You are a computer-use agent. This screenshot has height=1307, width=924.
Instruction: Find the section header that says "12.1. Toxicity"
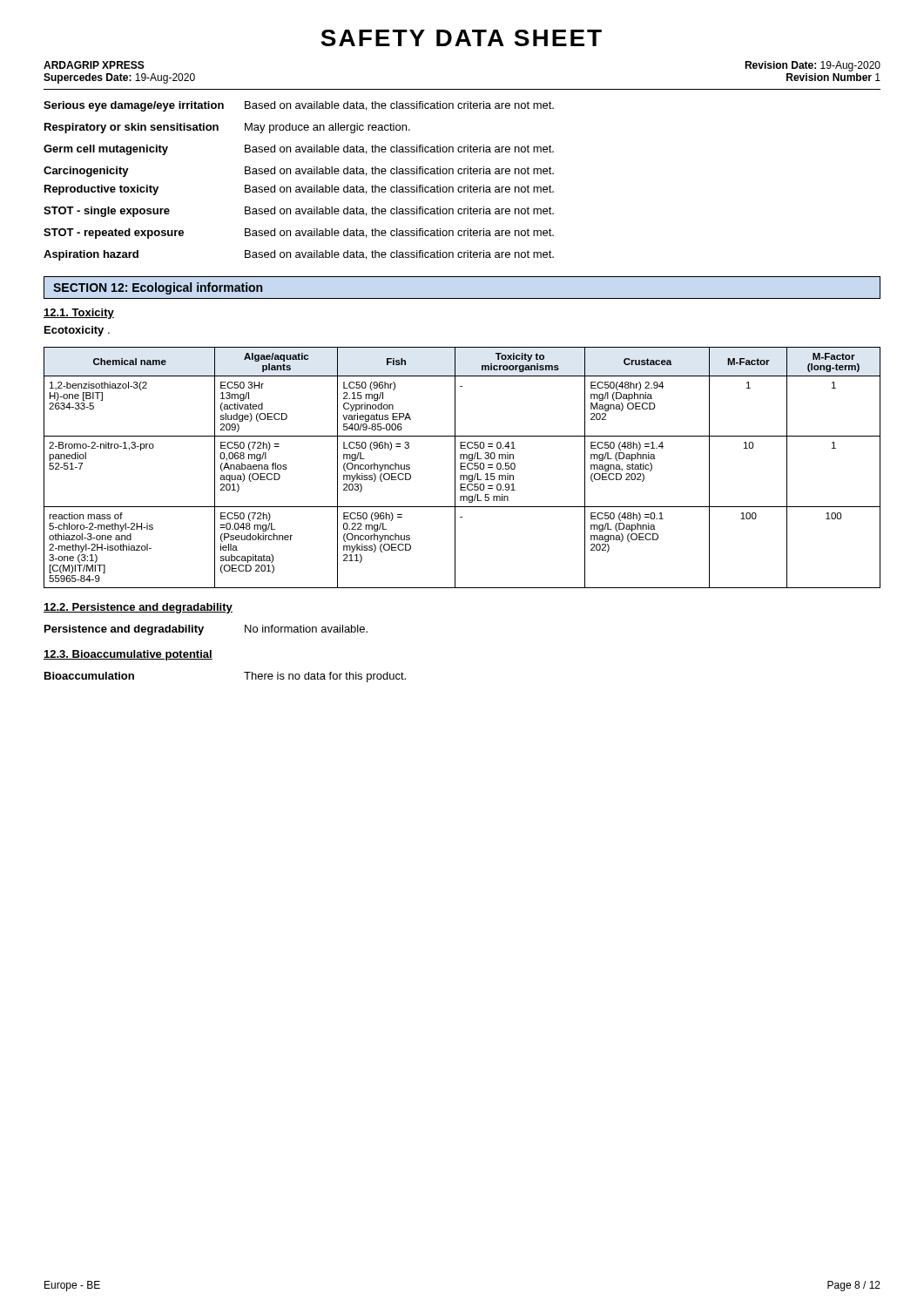point(79,312)
